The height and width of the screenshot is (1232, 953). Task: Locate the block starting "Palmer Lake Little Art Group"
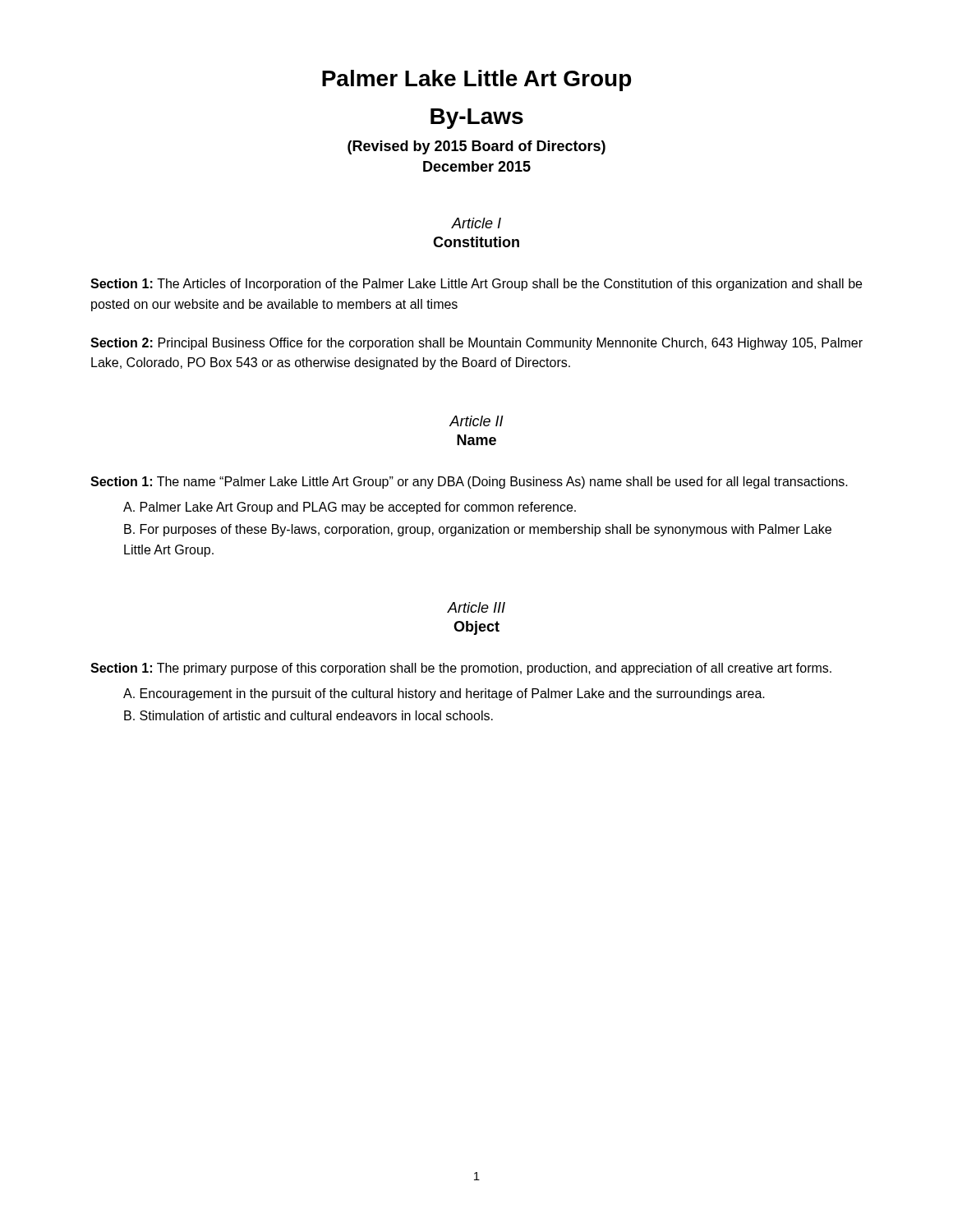click(476, 79)
